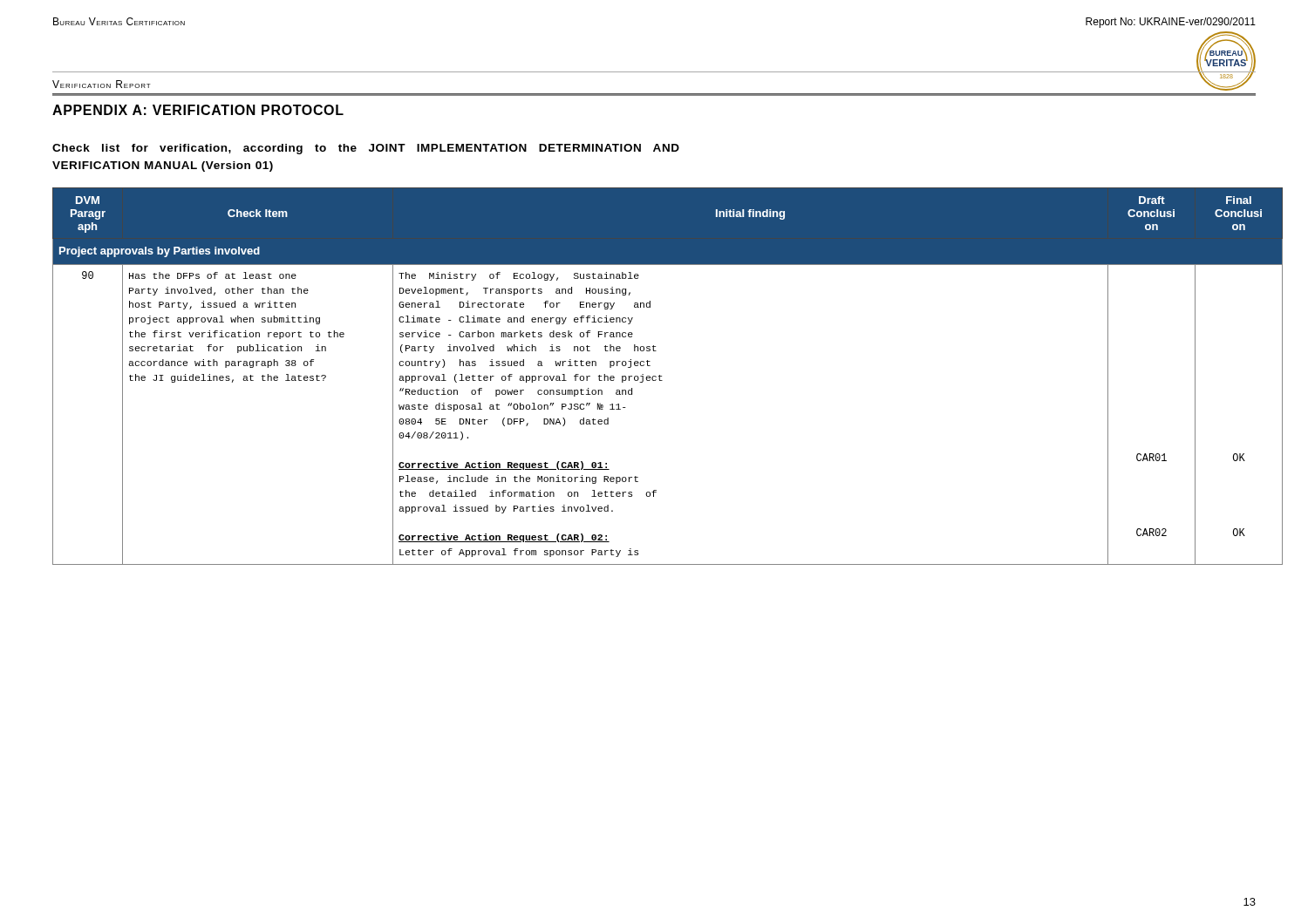This screenshot has width=1308, height=924.
Task: Find the table that mentions "Project approvals by Parties involved"
Action: coord(654,534)
